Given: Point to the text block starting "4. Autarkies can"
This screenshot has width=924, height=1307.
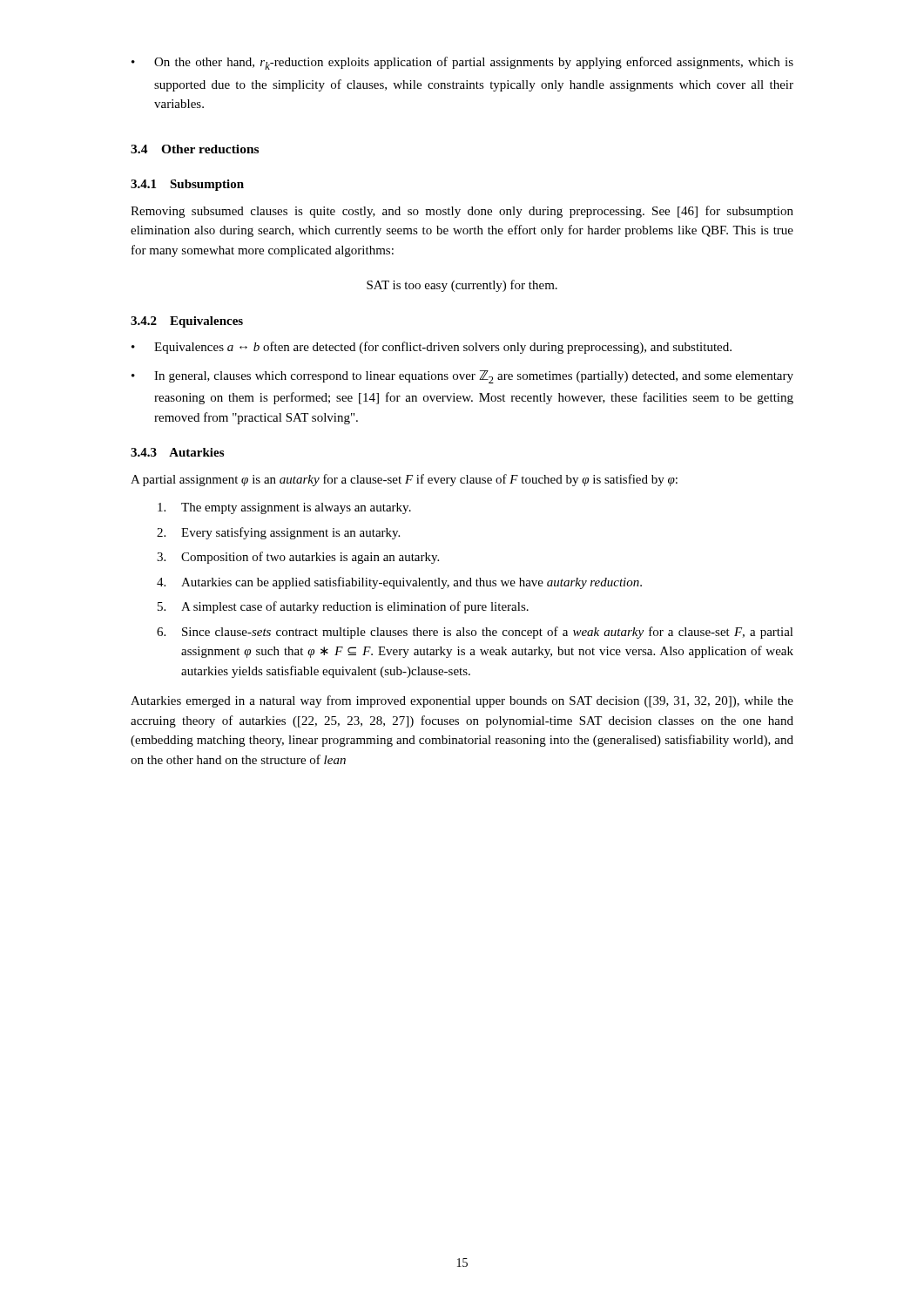Looking at the screenshot, I should 400,582.
